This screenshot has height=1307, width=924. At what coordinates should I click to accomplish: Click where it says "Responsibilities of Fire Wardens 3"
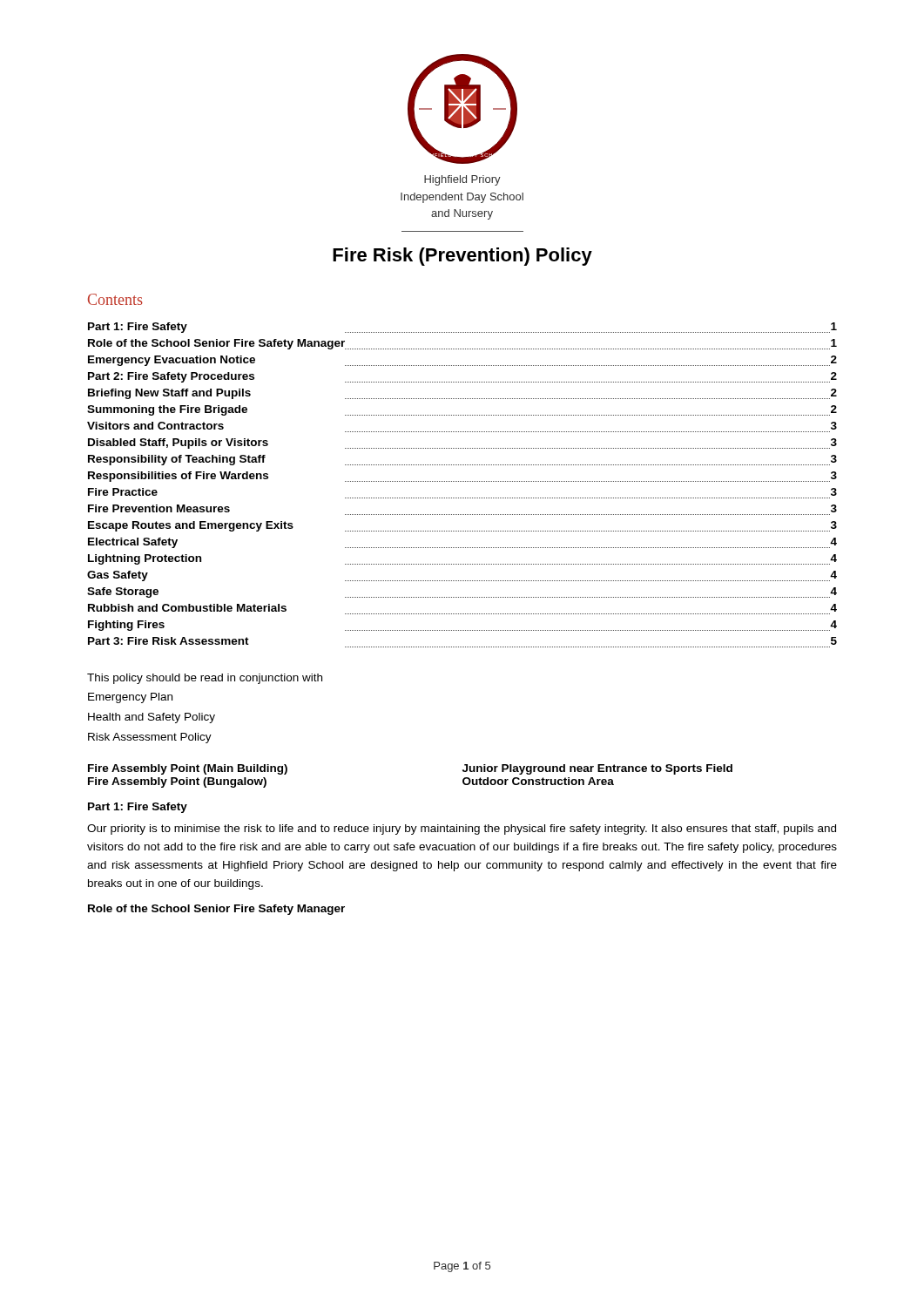pos(462,475)
